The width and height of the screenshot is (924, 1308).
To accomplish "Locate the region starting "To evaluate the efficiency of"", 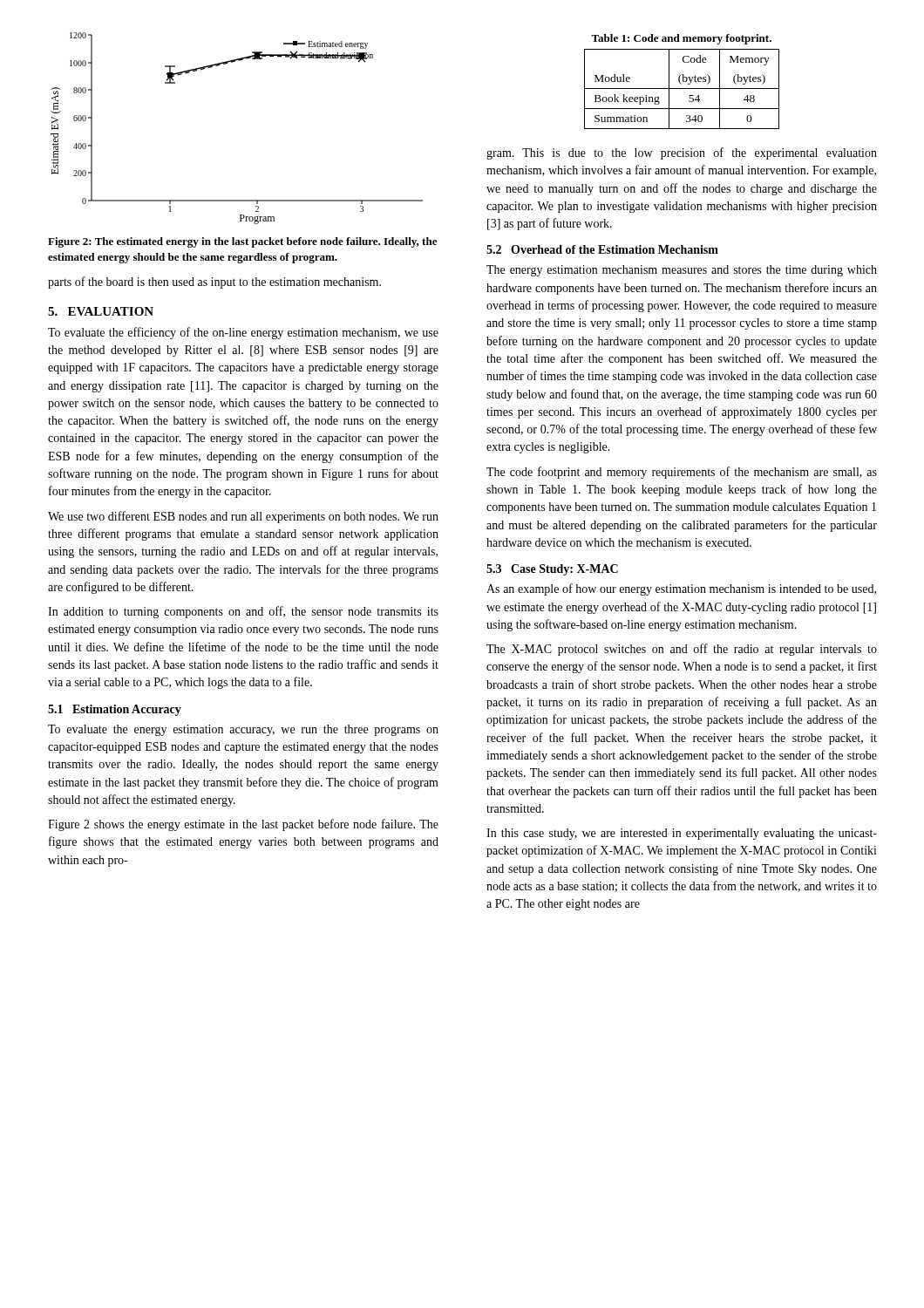I will [x=243, y=508].
